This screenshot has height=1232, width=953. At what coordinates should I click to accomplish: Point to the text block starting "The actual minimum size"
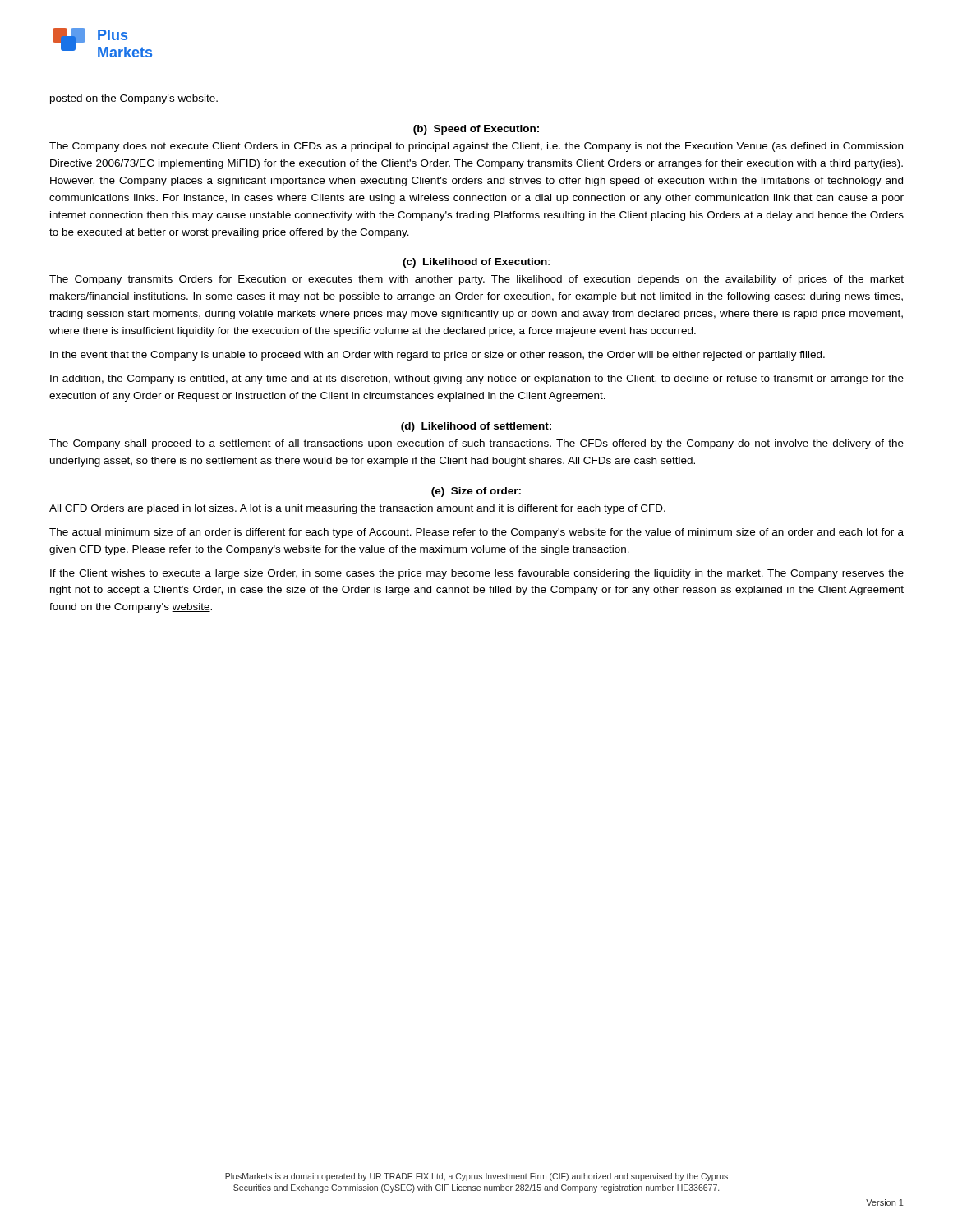[x=476, y=540]
